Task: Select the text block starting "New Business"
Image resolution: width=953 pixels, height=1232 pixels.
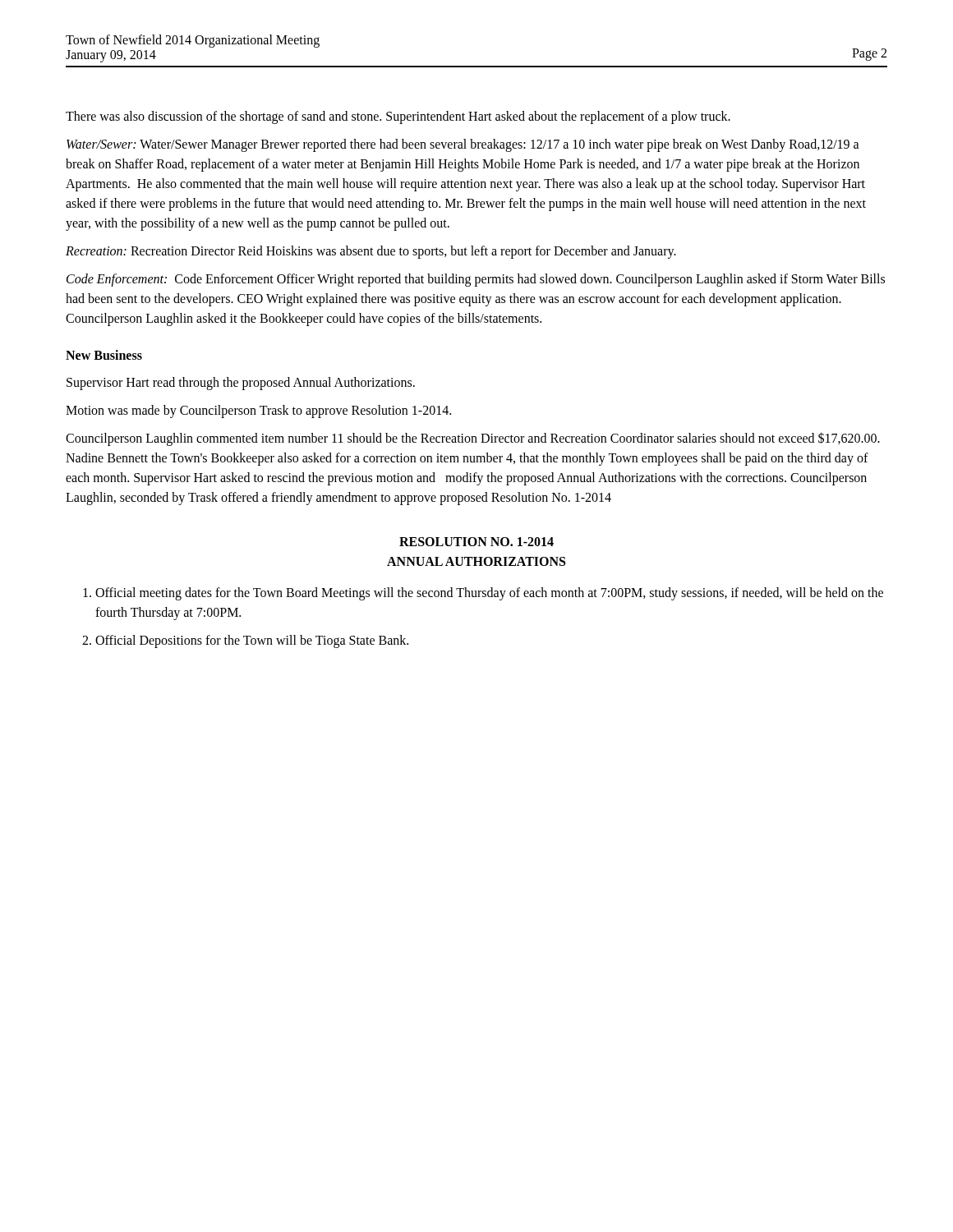Action: [x=104, y=355]
